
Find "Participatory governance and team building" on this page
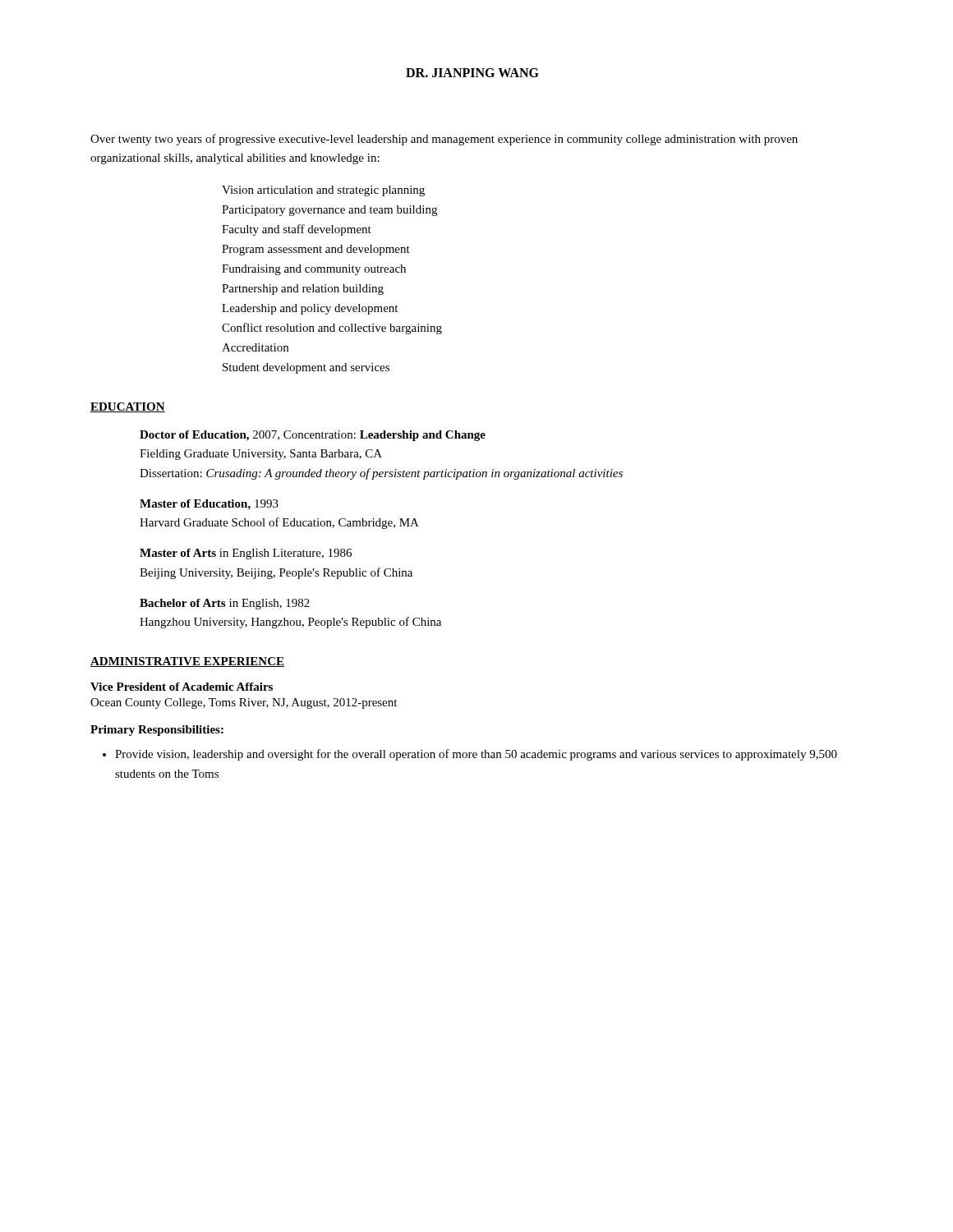tap(330, 209)
